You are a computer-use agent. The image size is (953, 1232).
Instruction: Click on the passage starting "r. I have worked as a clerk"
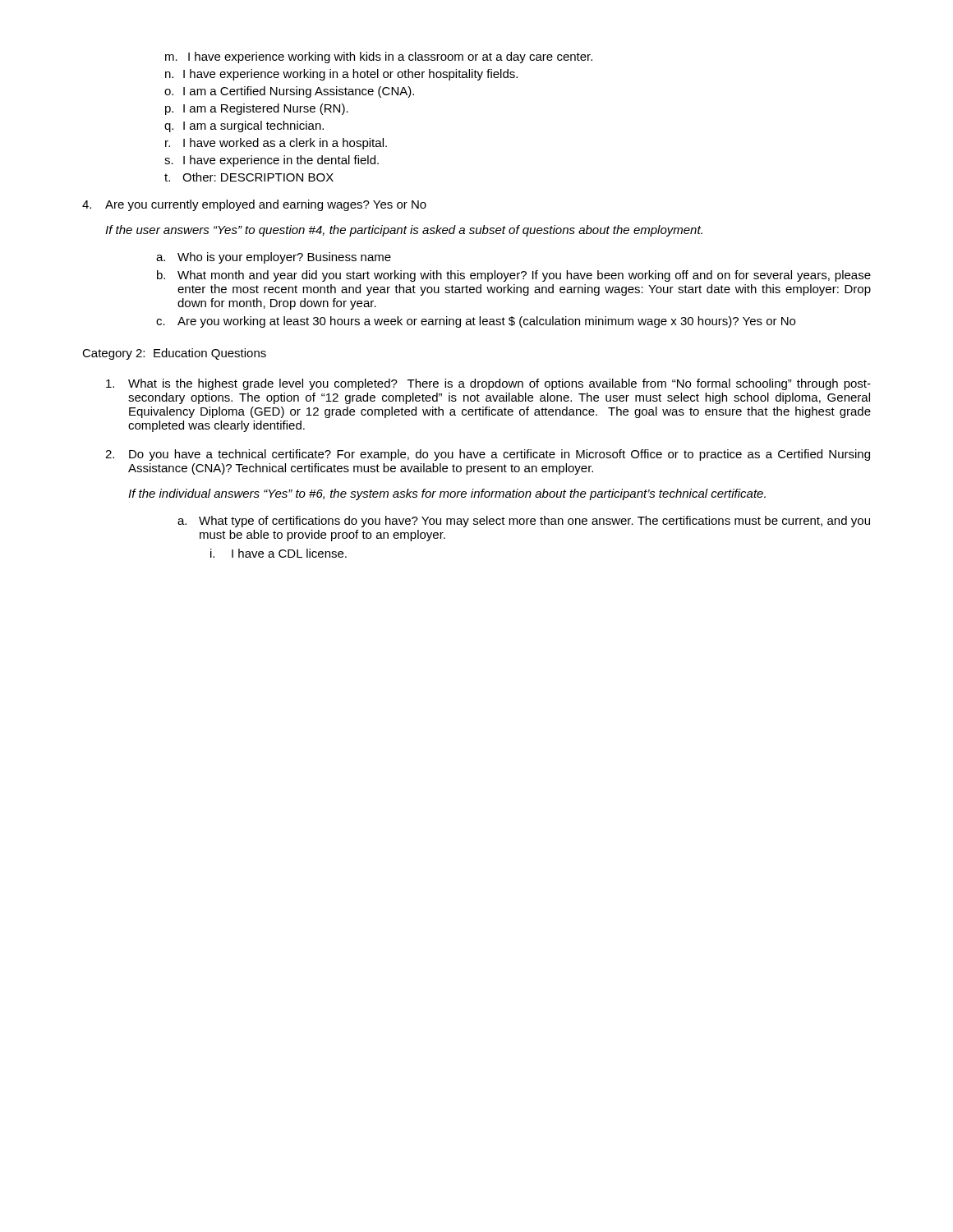[x=276, y=144]
